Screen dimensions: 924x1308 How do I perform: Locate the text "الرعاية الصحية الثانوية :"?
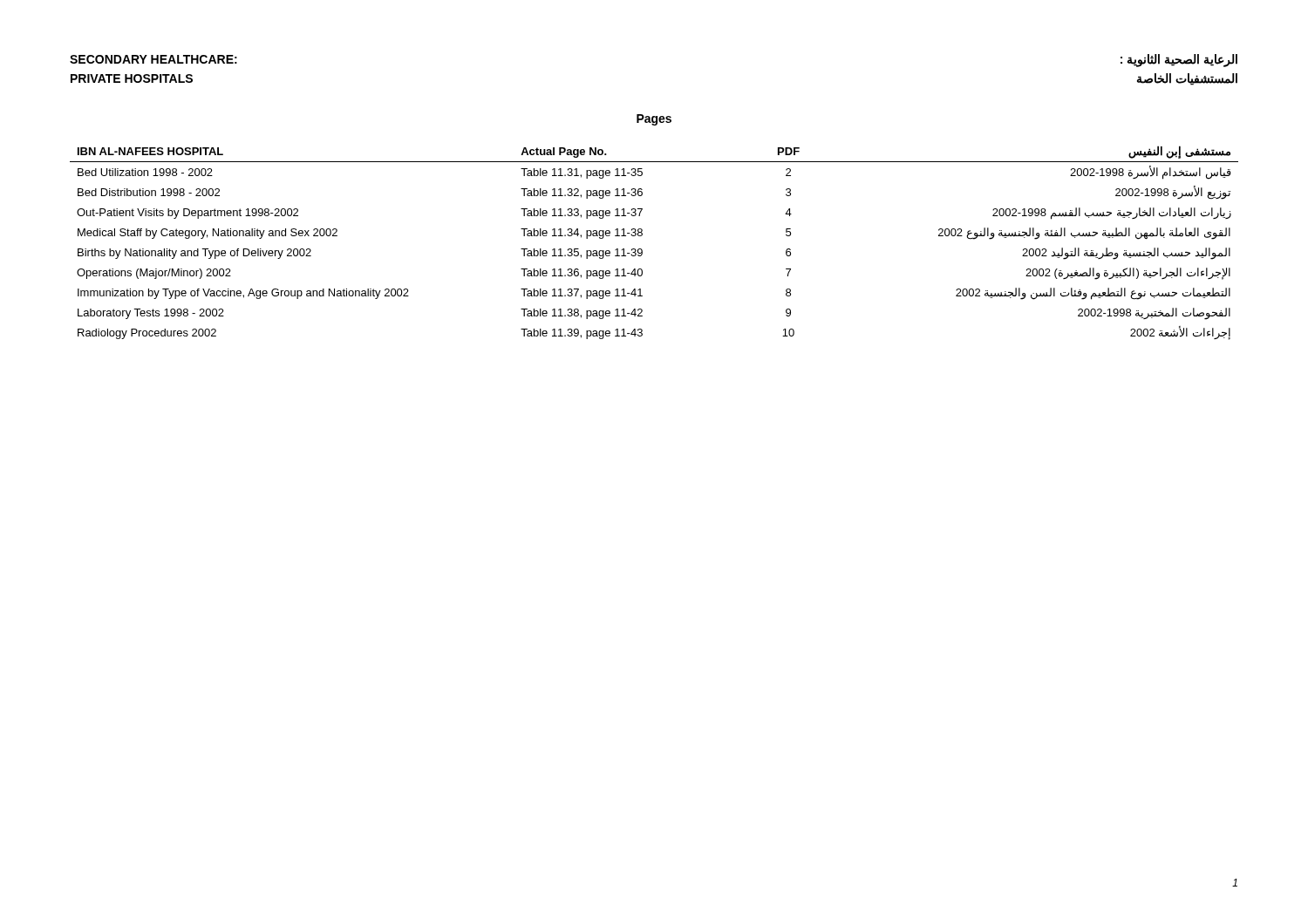(x=1179, y=59)
